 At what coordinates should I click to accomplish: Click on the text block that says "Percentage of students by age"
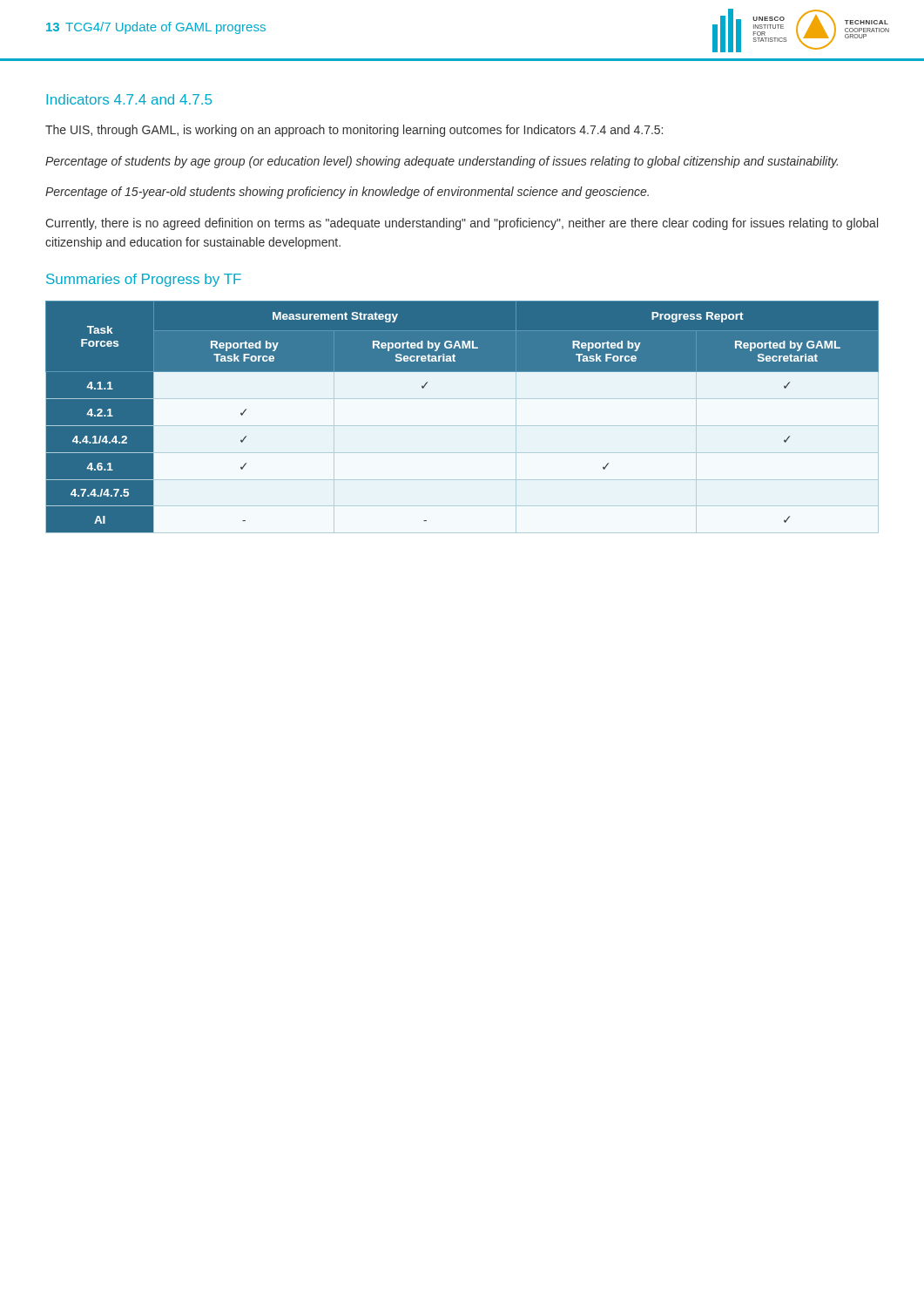click(442, 161)
